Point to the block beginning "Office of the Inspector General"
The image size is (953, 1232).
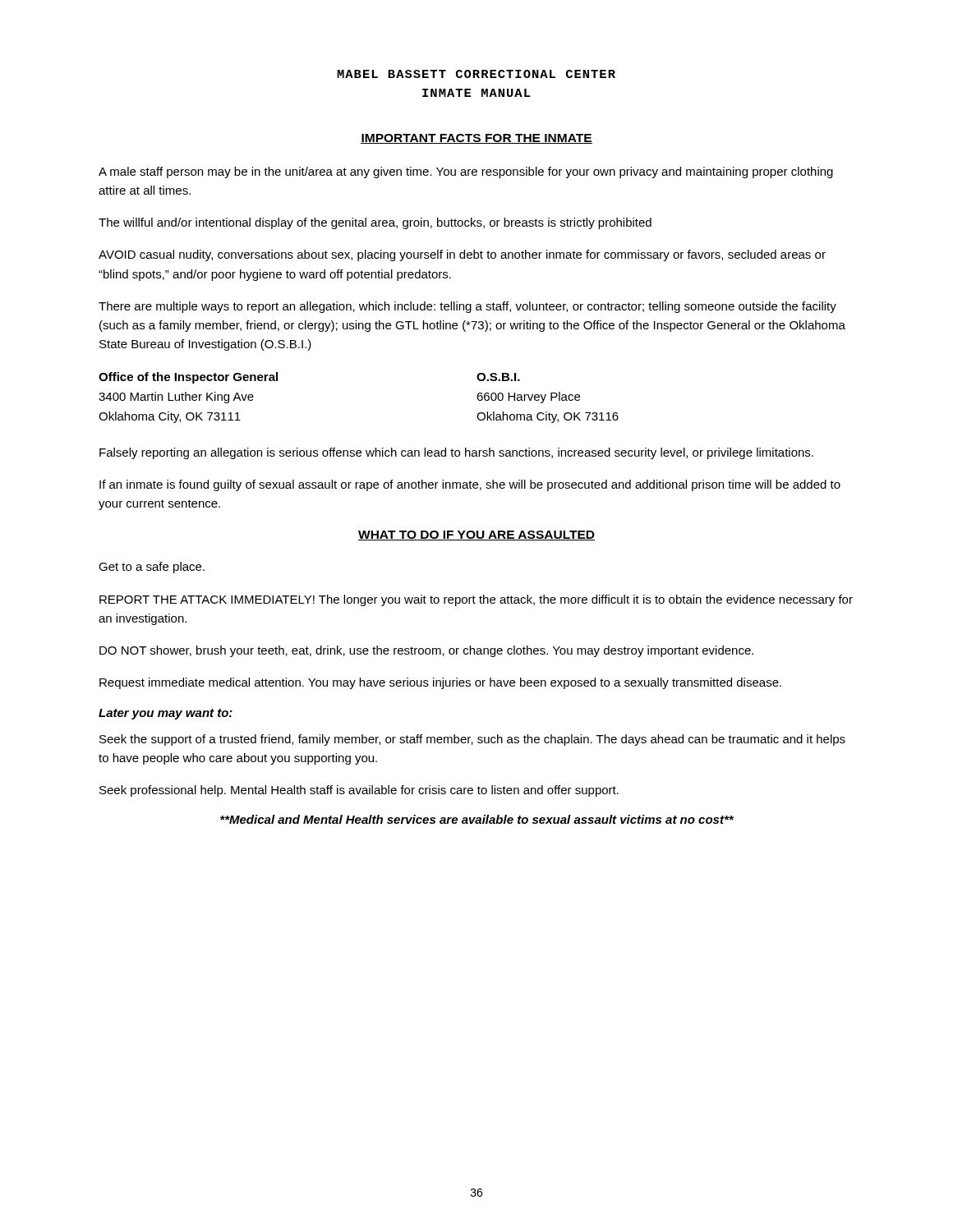click(476, 396)
